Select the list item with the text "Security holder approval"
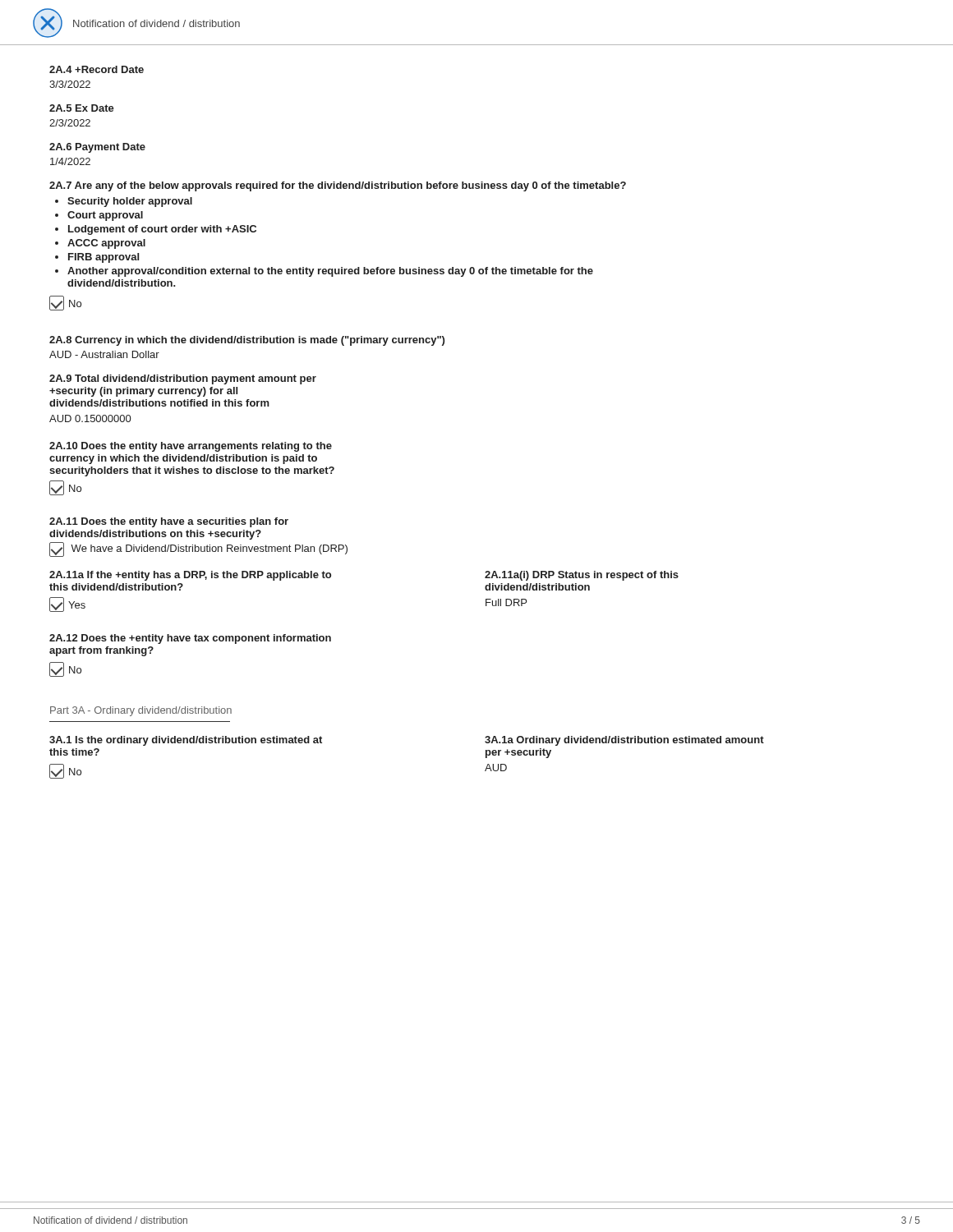Image resolution: width=953 pixels, height=1232 pixels. point(130,201)
